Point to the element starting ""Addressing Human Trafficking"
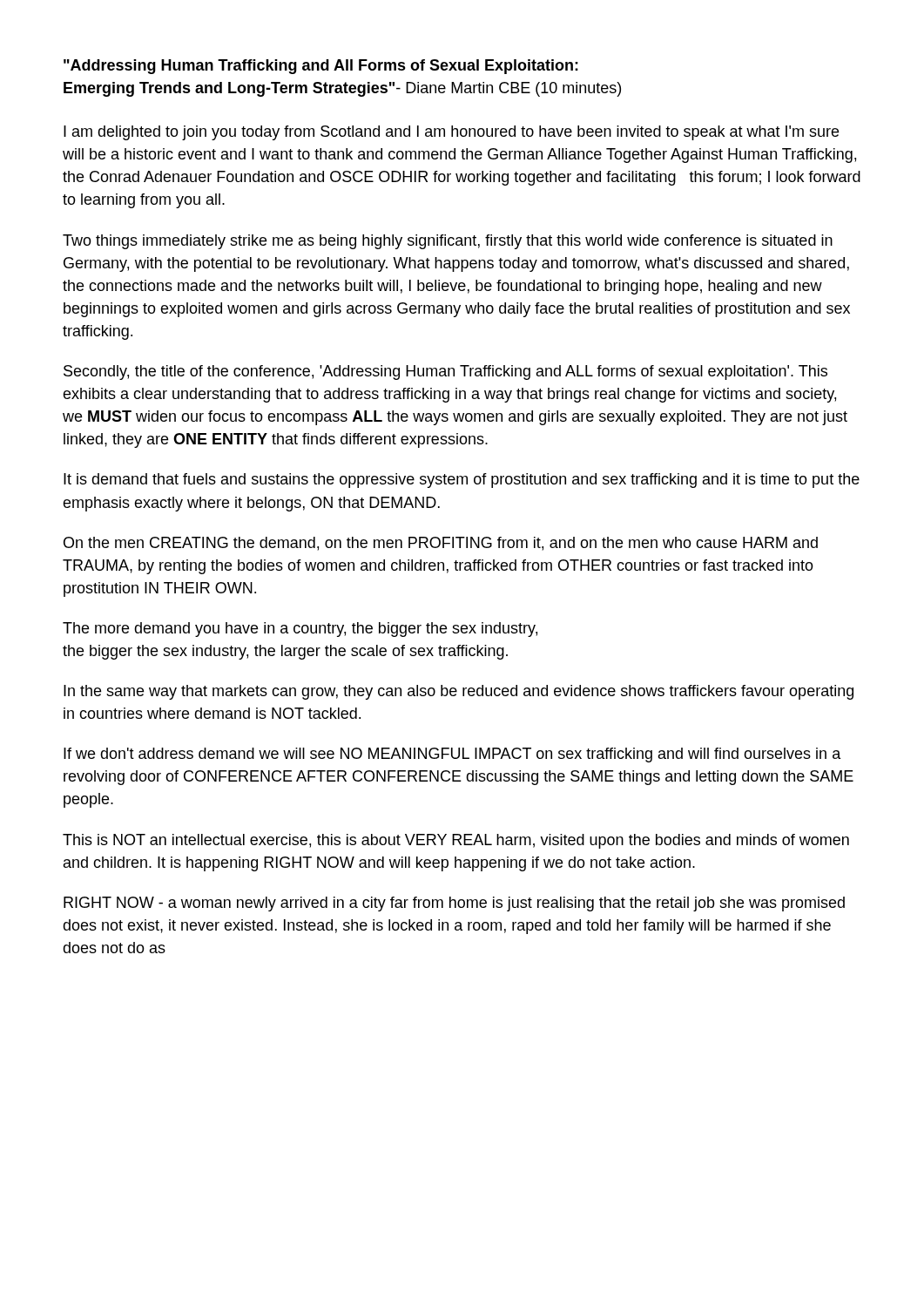Image resolution: width=924 pixels, height=1307 pixels. (x=342, y=77)
